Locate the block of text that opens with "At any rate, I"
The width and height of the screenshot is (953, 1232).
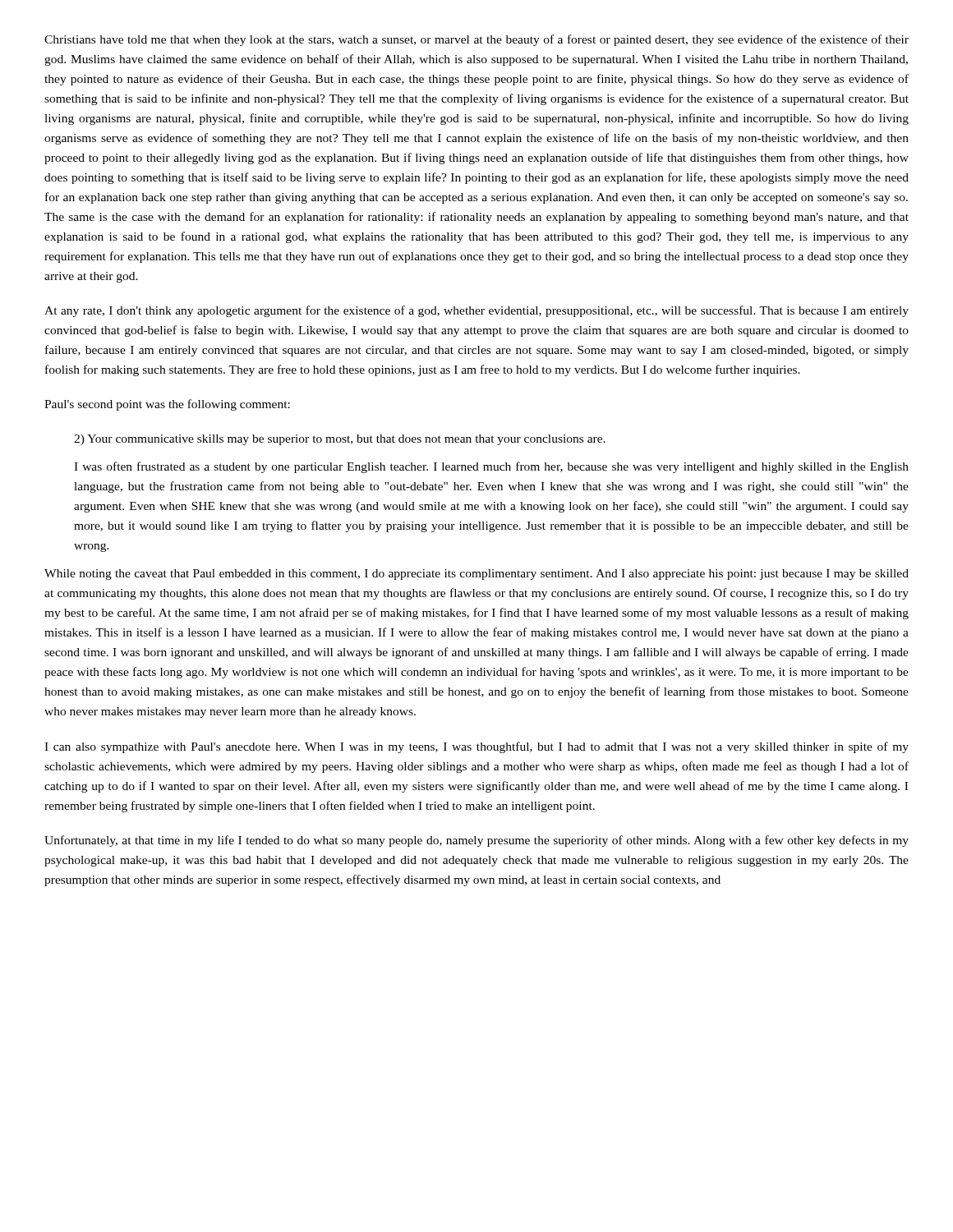476,340
